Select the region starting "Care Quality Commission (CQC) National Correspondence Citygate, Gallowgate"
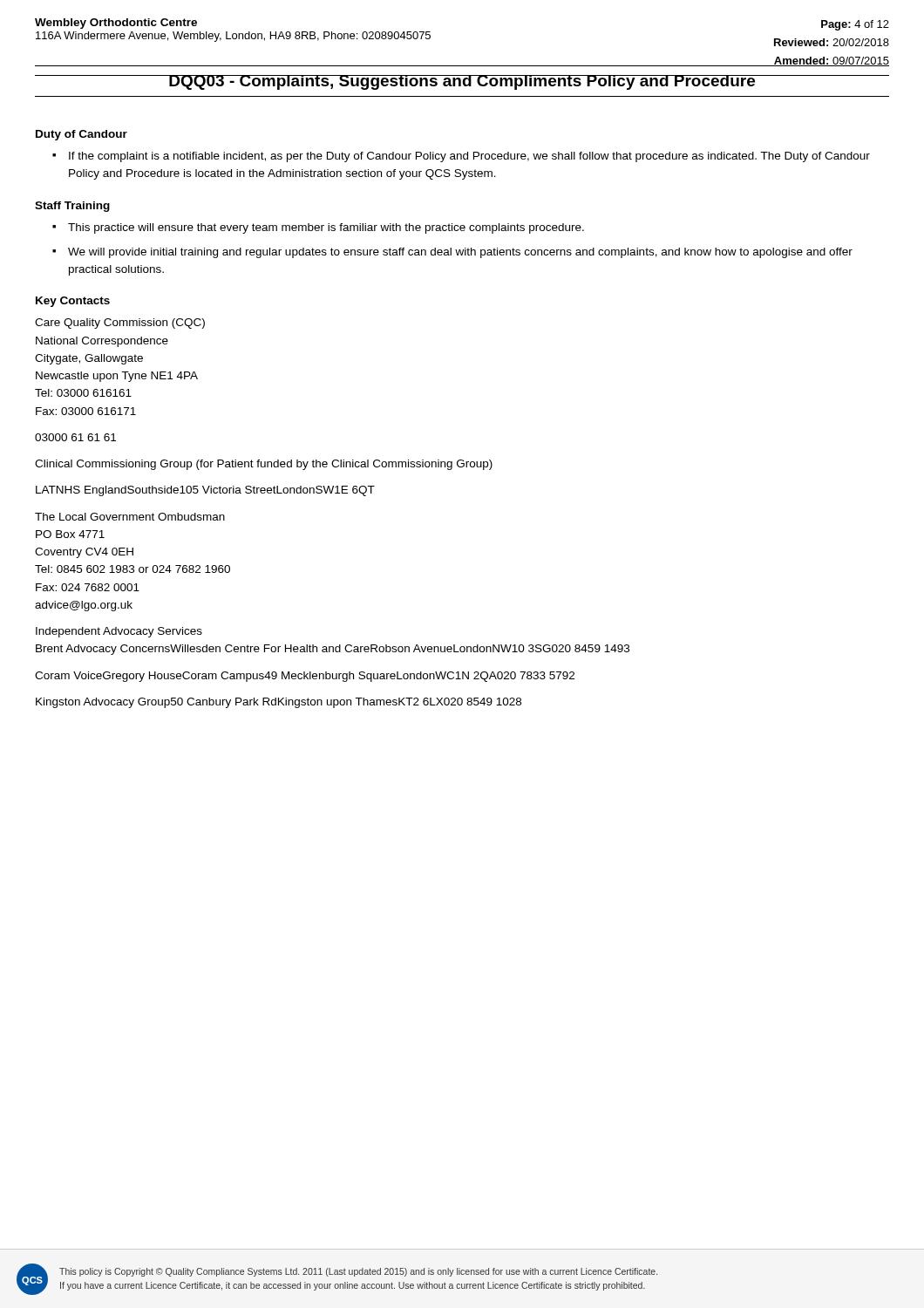 pyautogui.click(x=120, y=367)
